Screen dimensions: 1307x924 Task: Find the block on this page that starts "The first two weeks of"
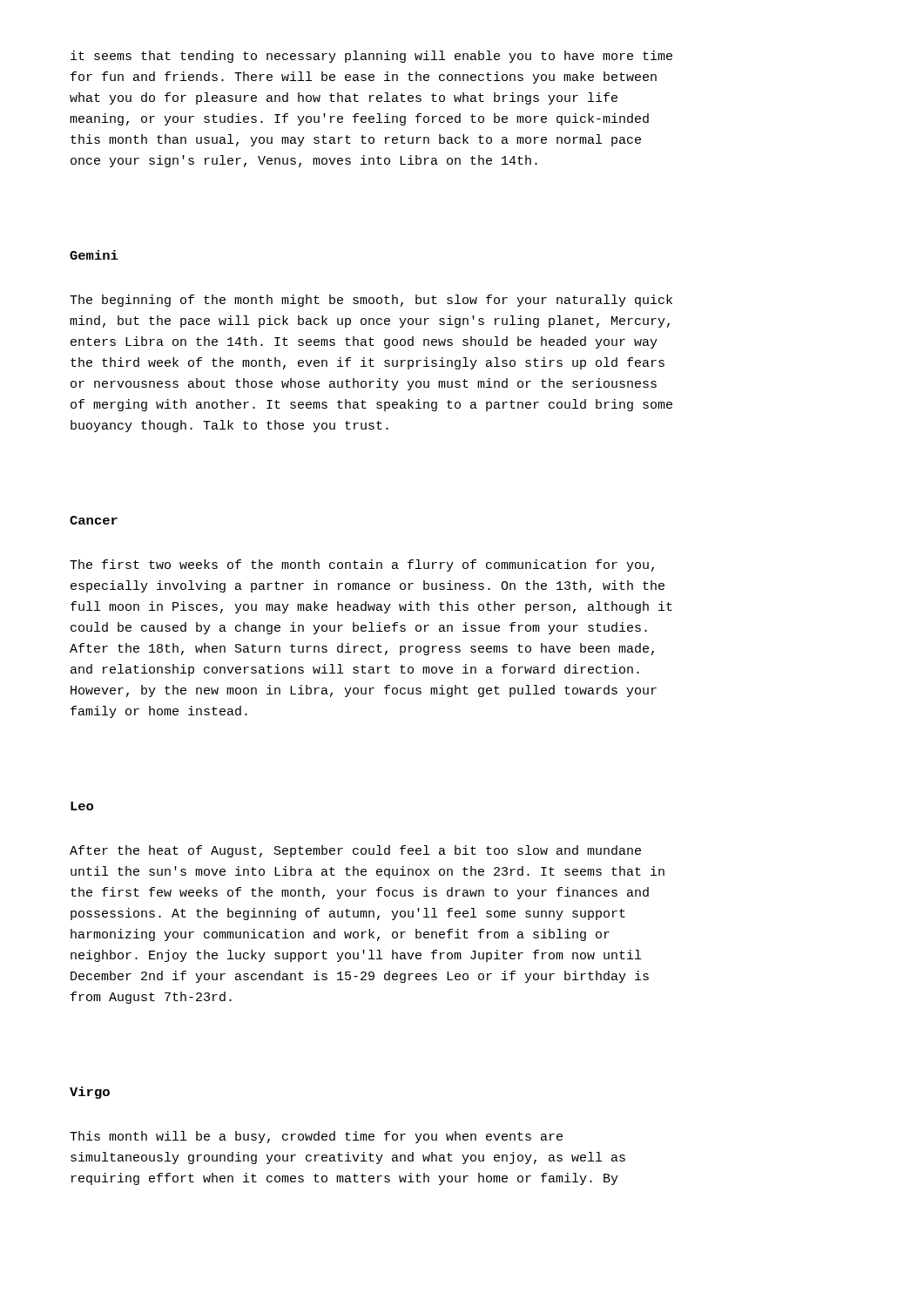click(371, 639)
